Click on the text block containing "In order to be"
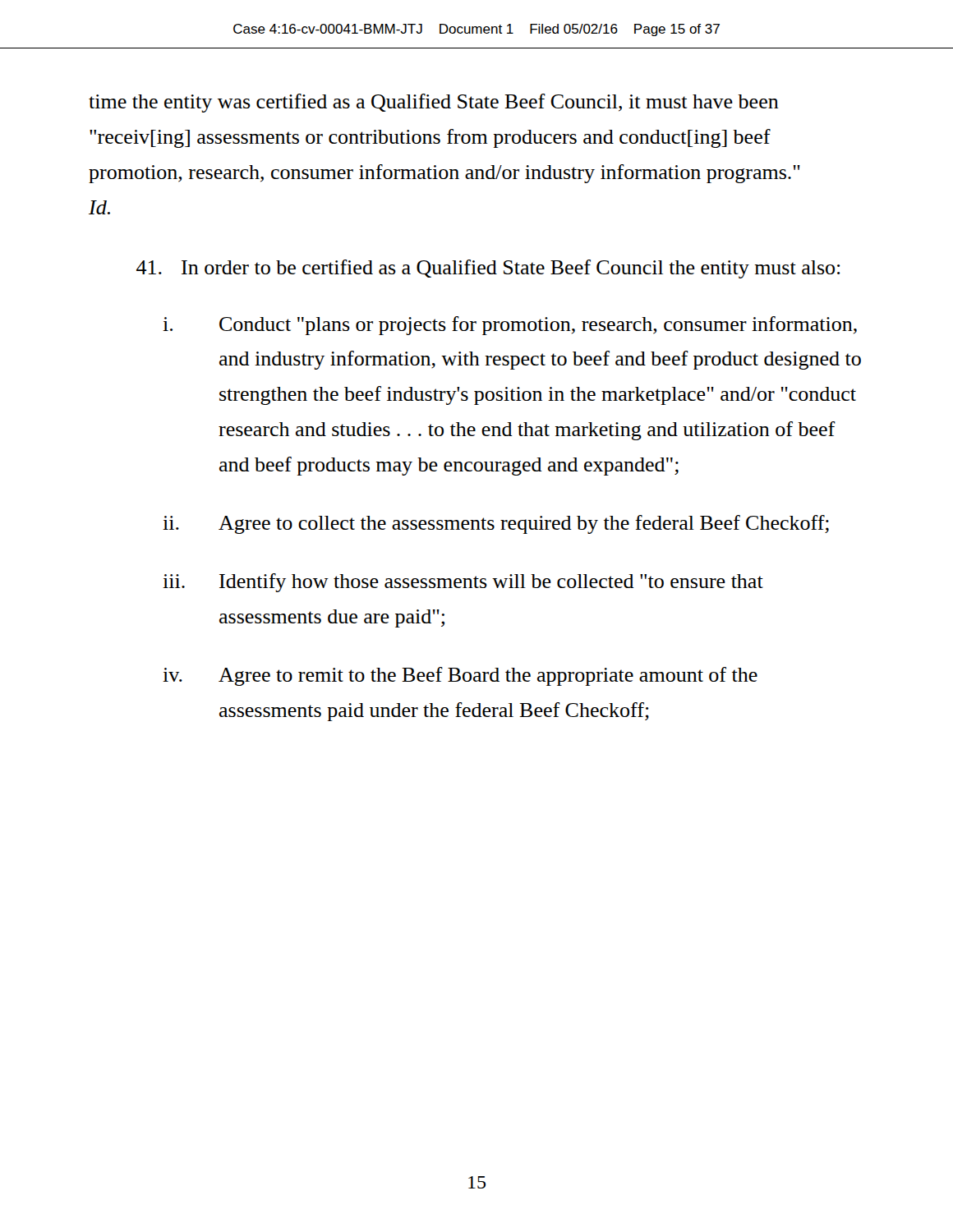 pos(511,267)
